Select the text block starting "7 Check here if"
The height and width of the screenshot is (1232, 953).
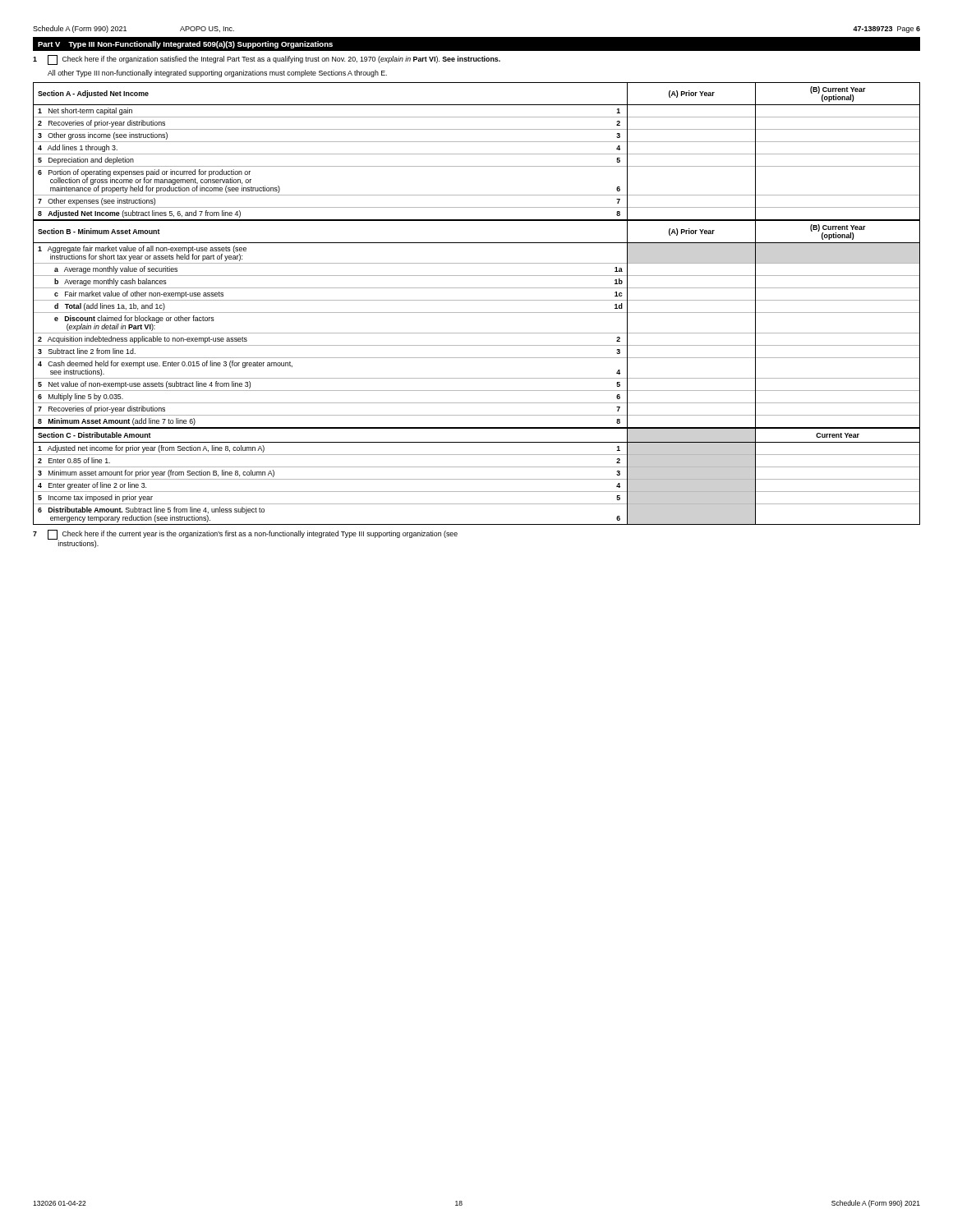pyautogui.click(x=245, y=539)
